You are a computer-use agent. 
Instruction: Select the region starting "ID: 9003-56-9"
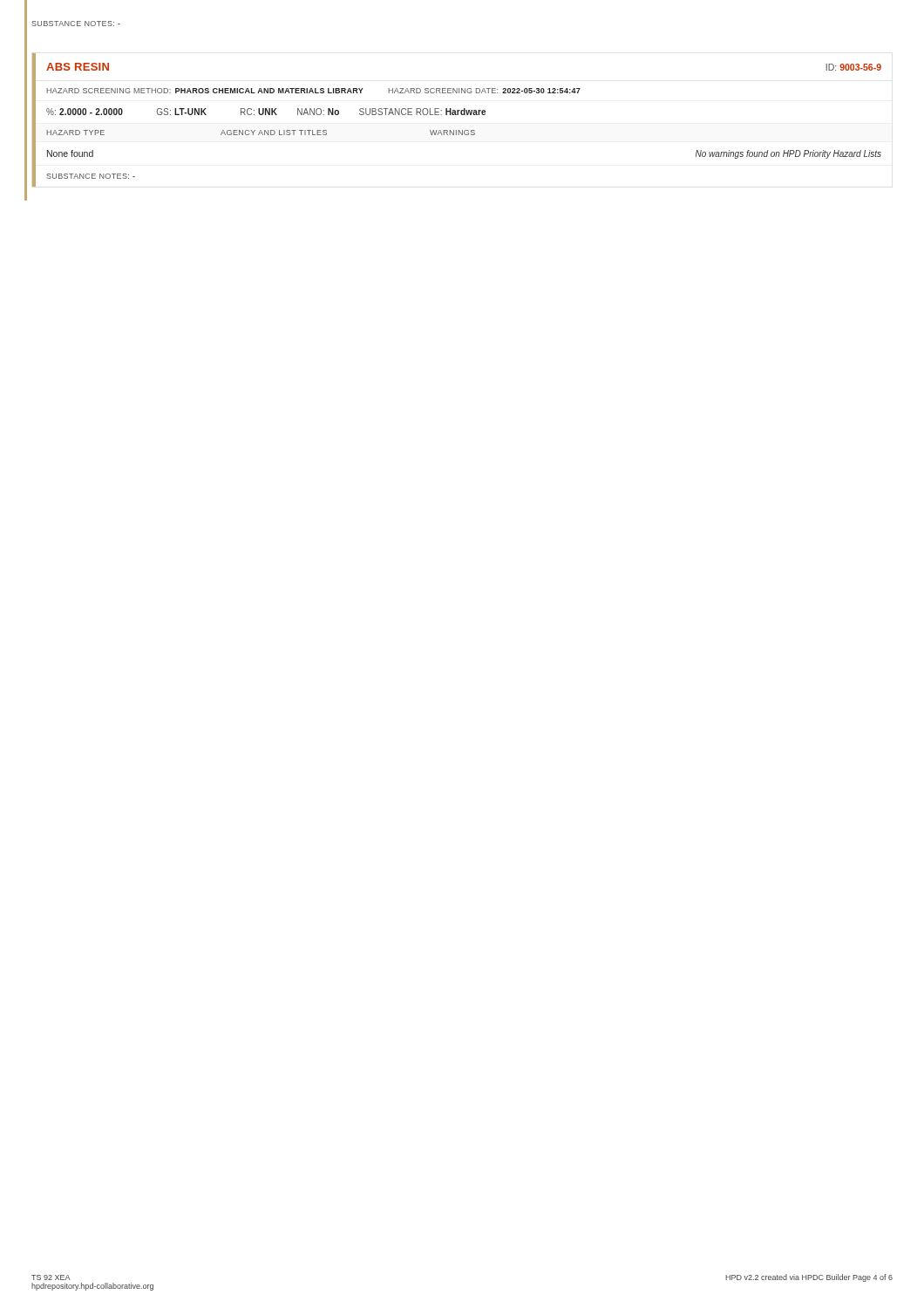click(853, 67)
